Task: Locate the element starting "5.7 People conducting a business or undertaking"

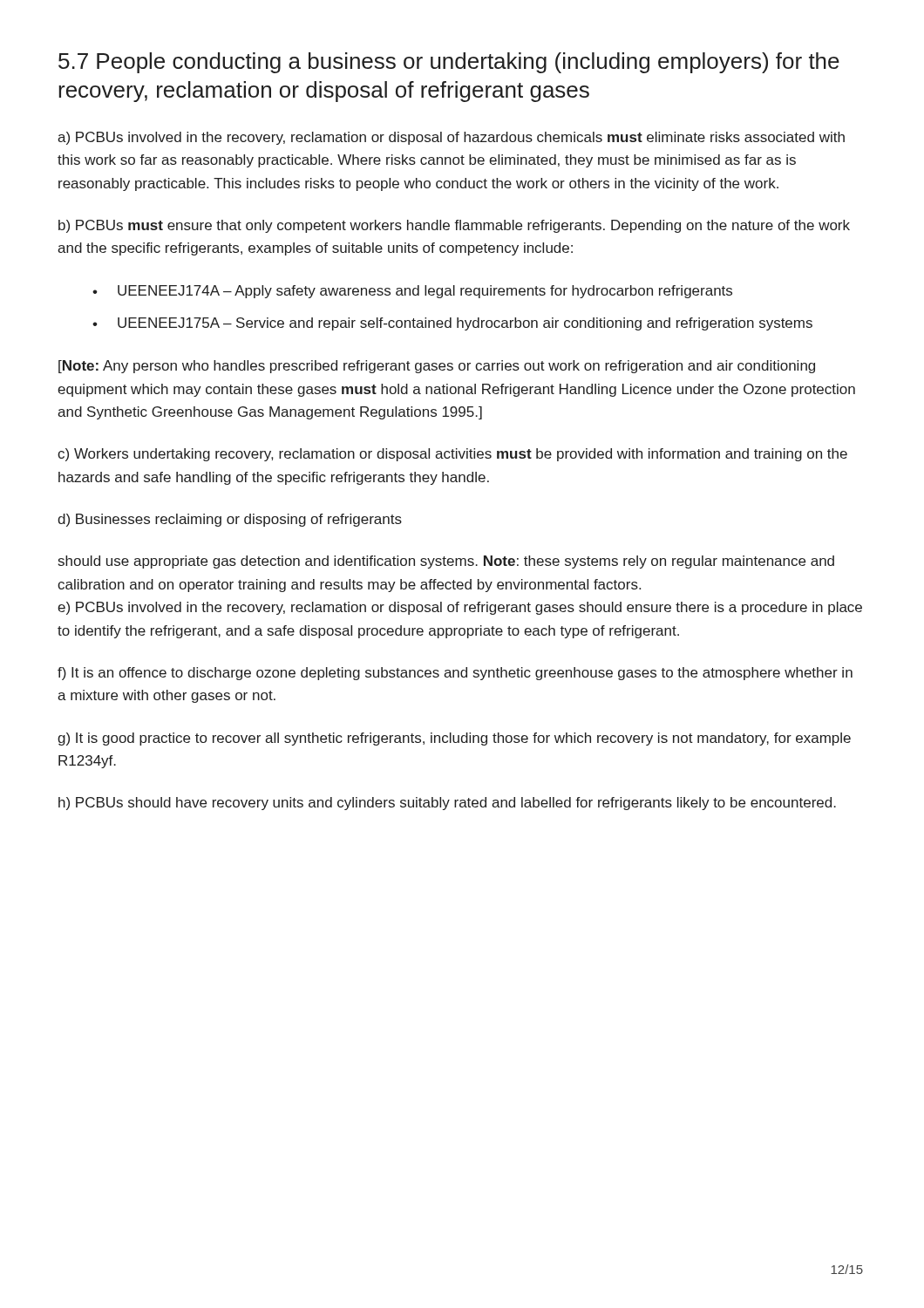Action: tap(460, 75)
